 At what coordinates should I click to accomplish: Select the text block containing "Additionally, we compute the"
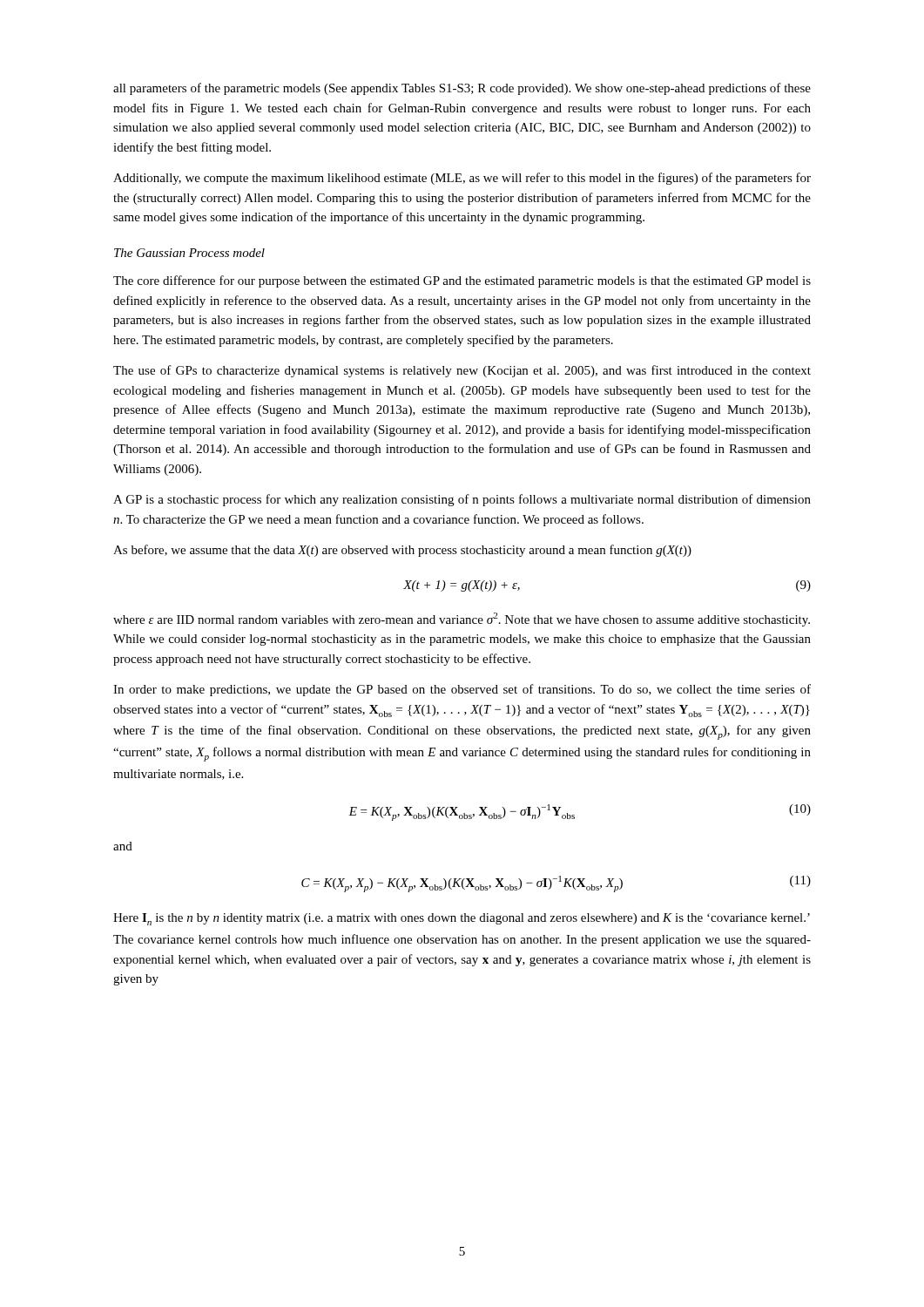[x=462, y=198]
